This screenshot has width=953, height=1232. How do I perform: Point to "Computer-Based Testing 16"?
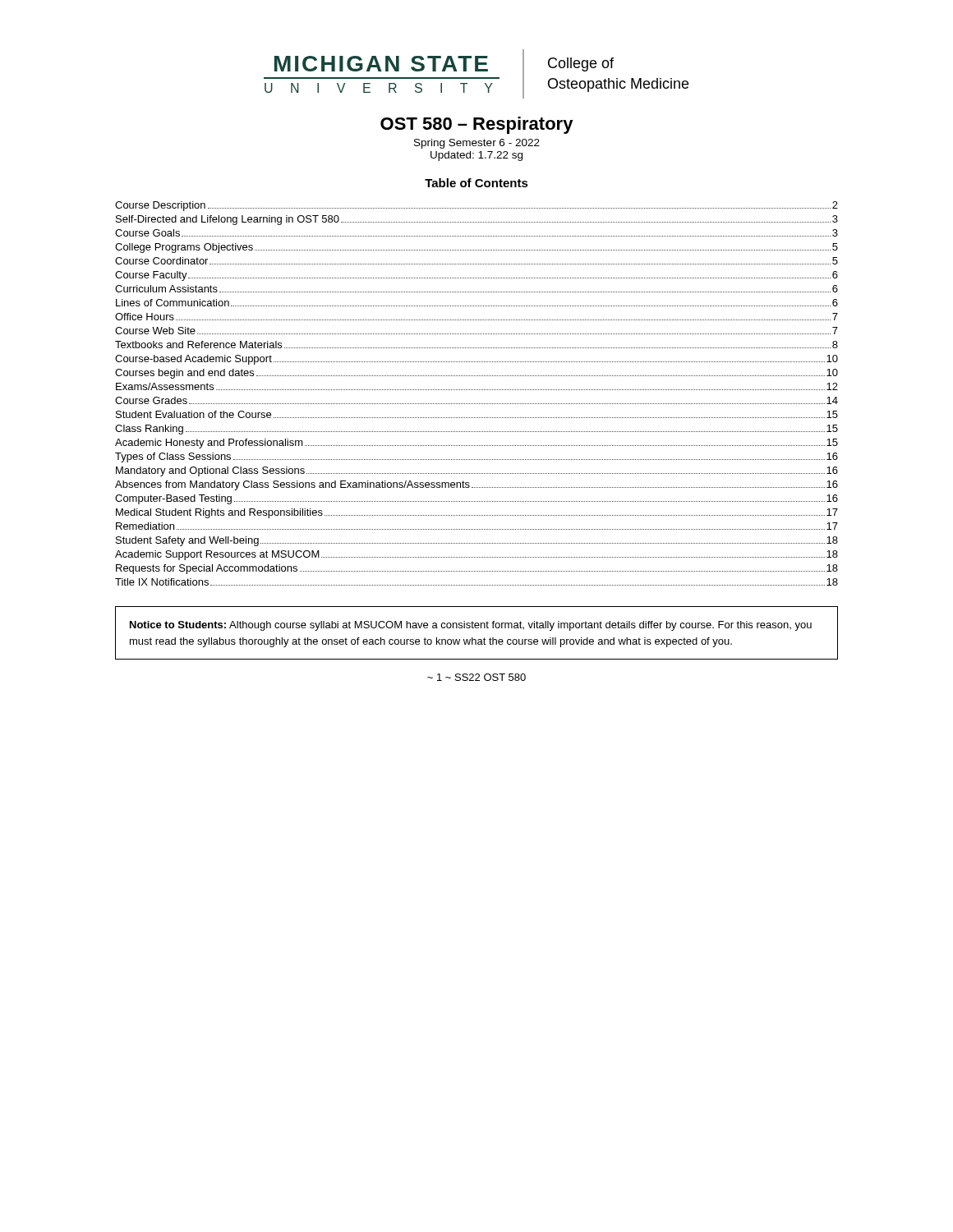pos(476,498)
